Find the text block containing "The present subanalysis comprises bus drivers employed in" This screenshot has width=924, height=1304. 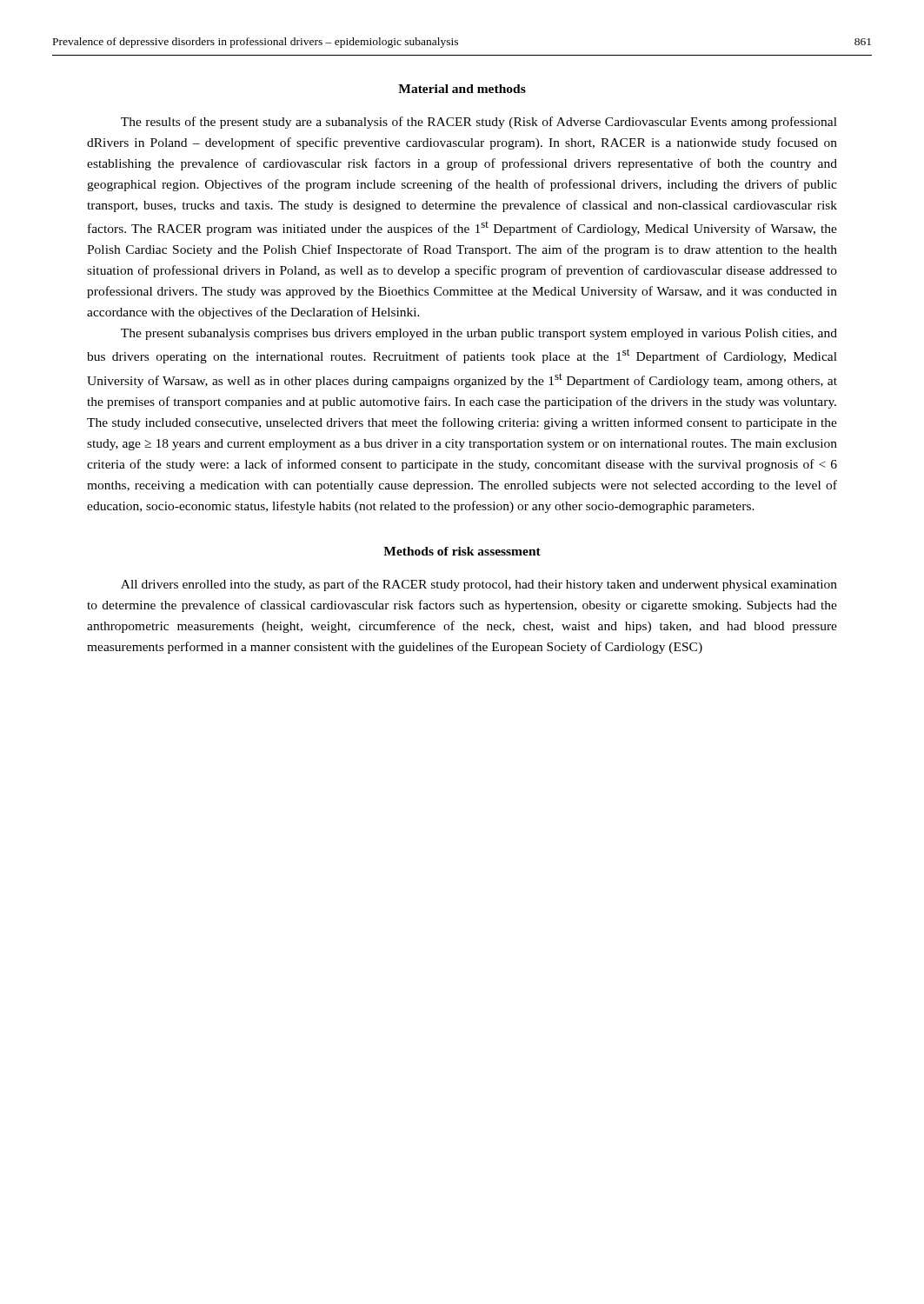click(x=462, y=420)
